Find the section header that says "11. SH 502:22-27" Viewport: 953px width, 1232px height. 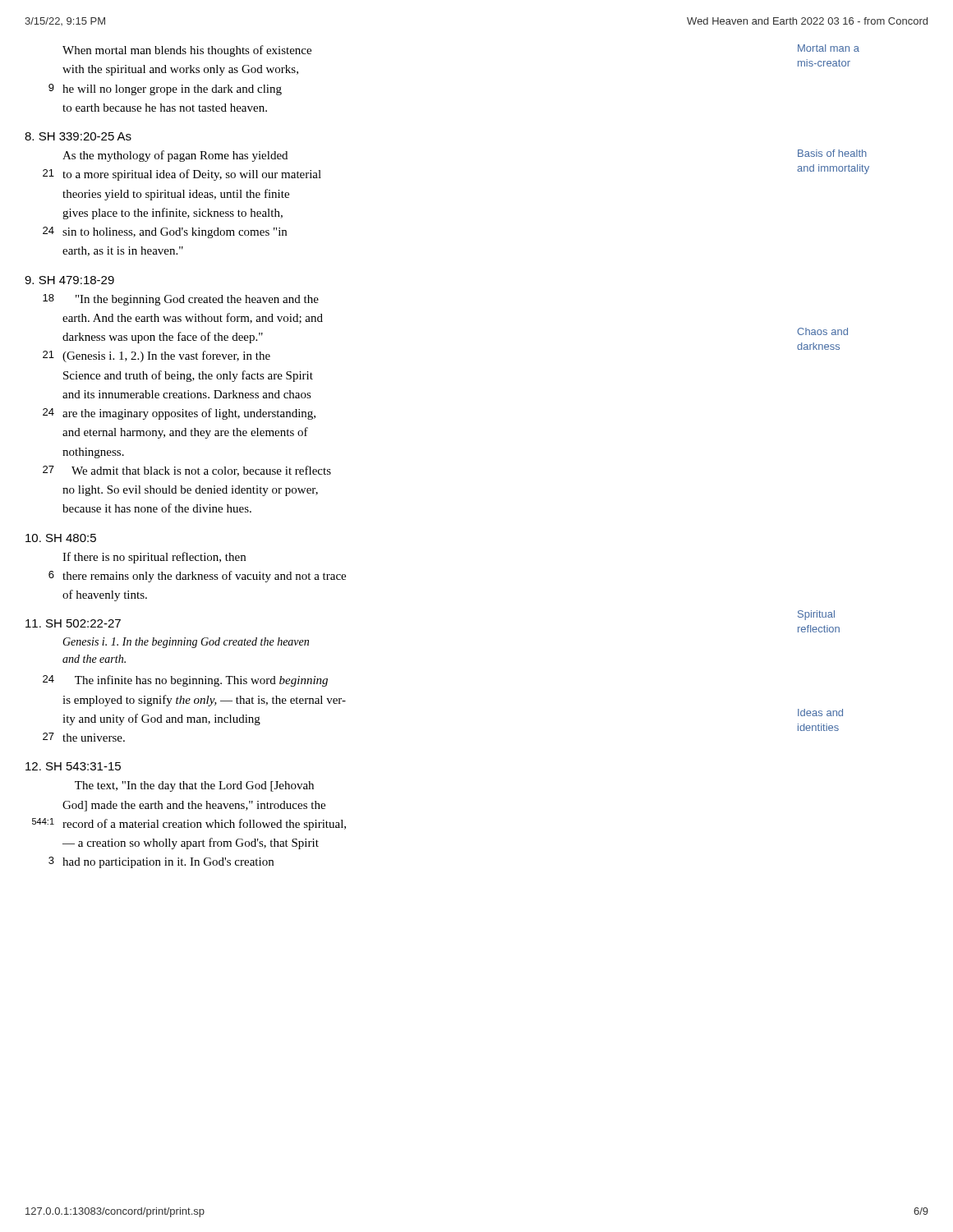pos(73,623)
